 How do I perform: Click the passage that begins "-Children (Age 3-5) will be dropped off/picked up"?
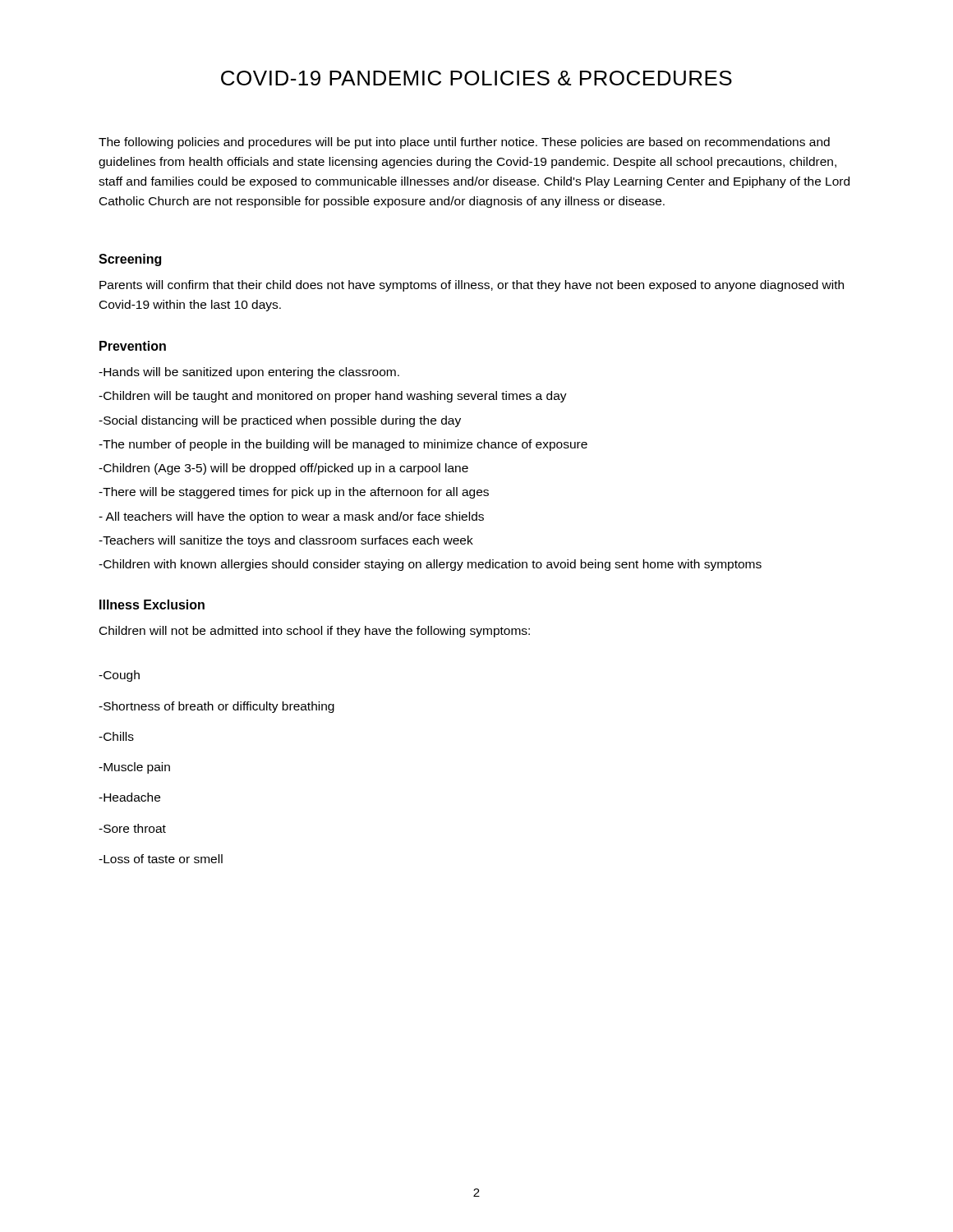tap(284, 468)
